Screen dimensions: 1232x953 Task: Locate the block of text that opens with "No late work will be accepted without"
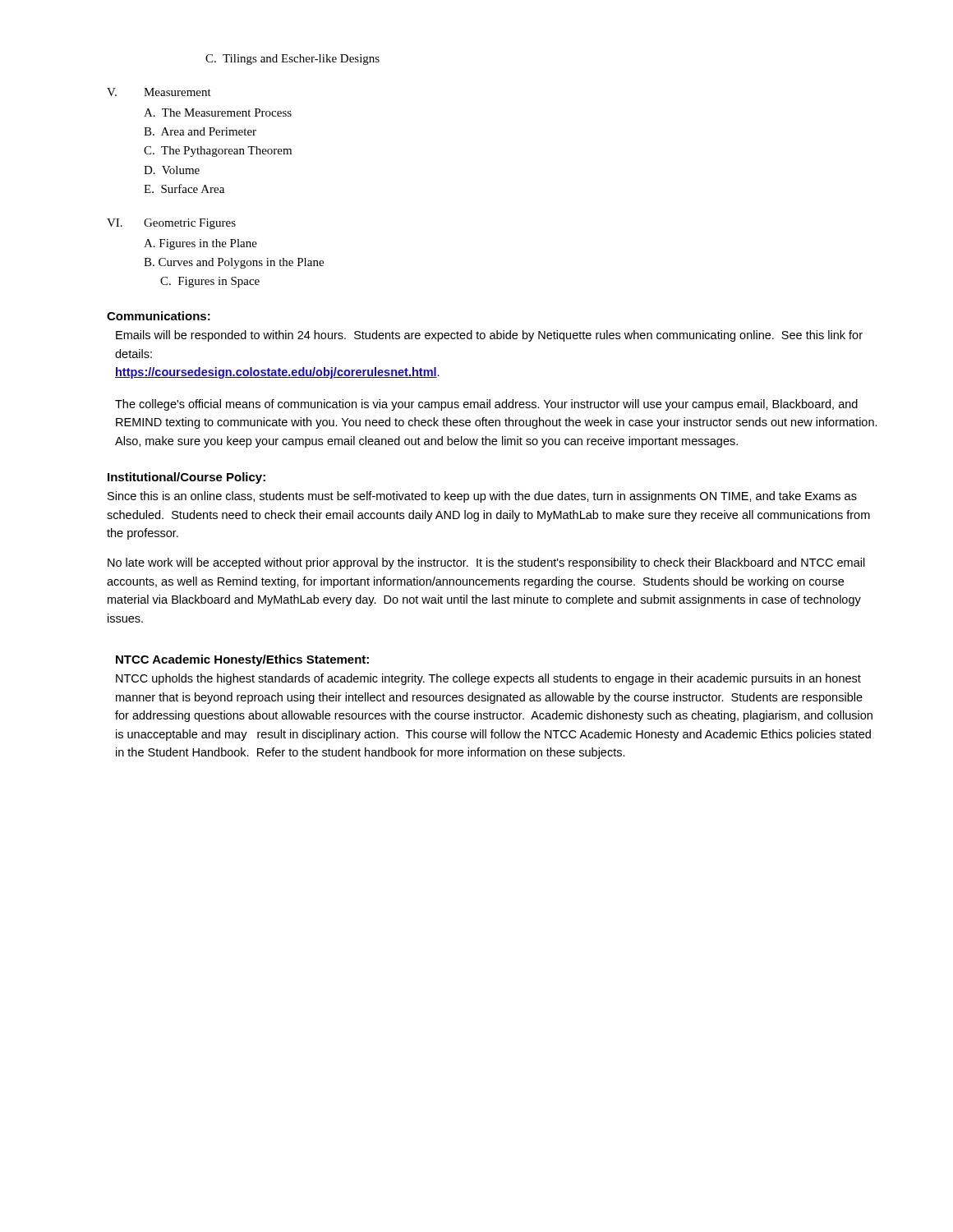tap(486, 591)
